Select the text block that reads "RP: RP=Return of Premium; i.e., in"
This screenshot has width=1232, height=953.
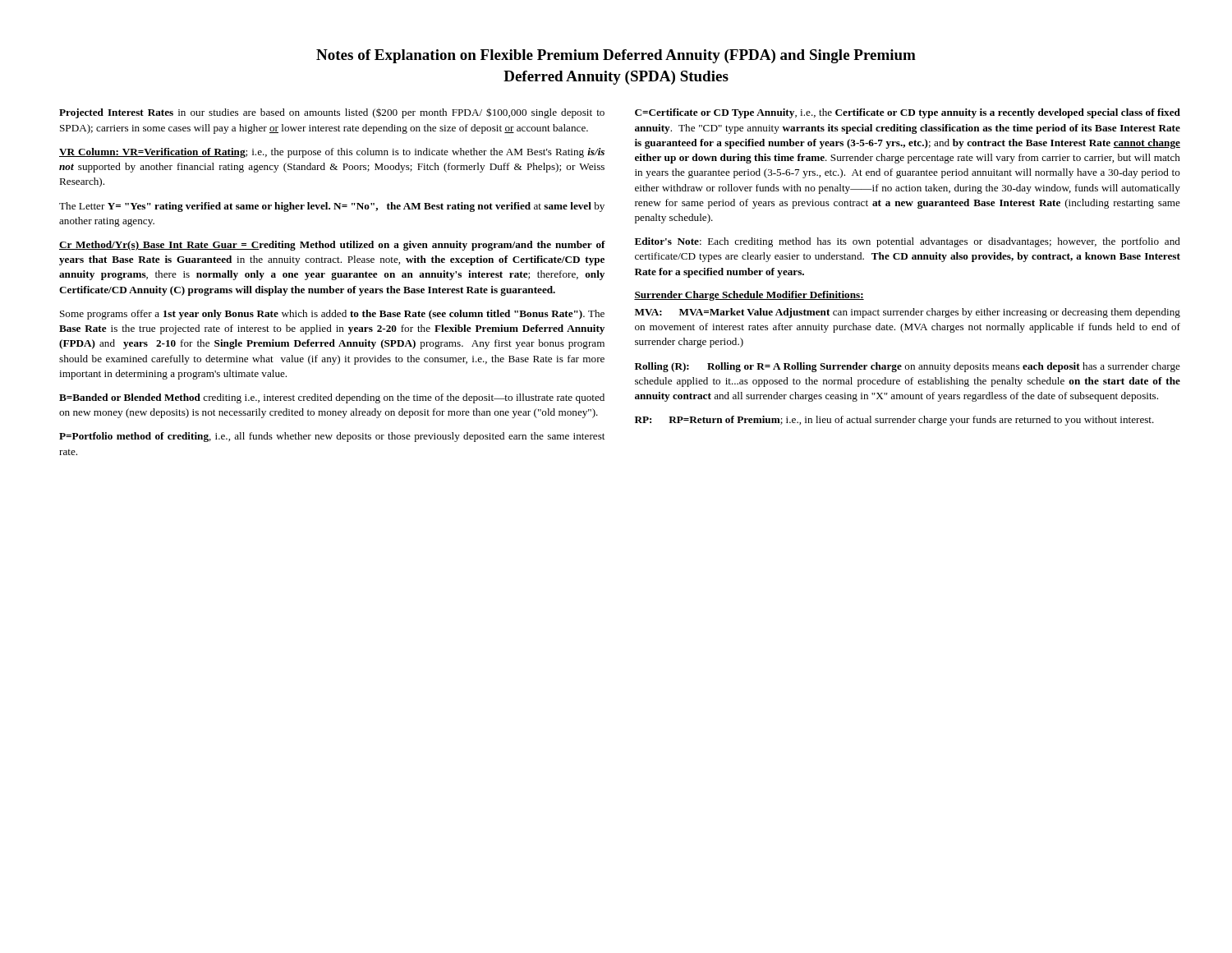pyautogui.click(x=894, y=420)
